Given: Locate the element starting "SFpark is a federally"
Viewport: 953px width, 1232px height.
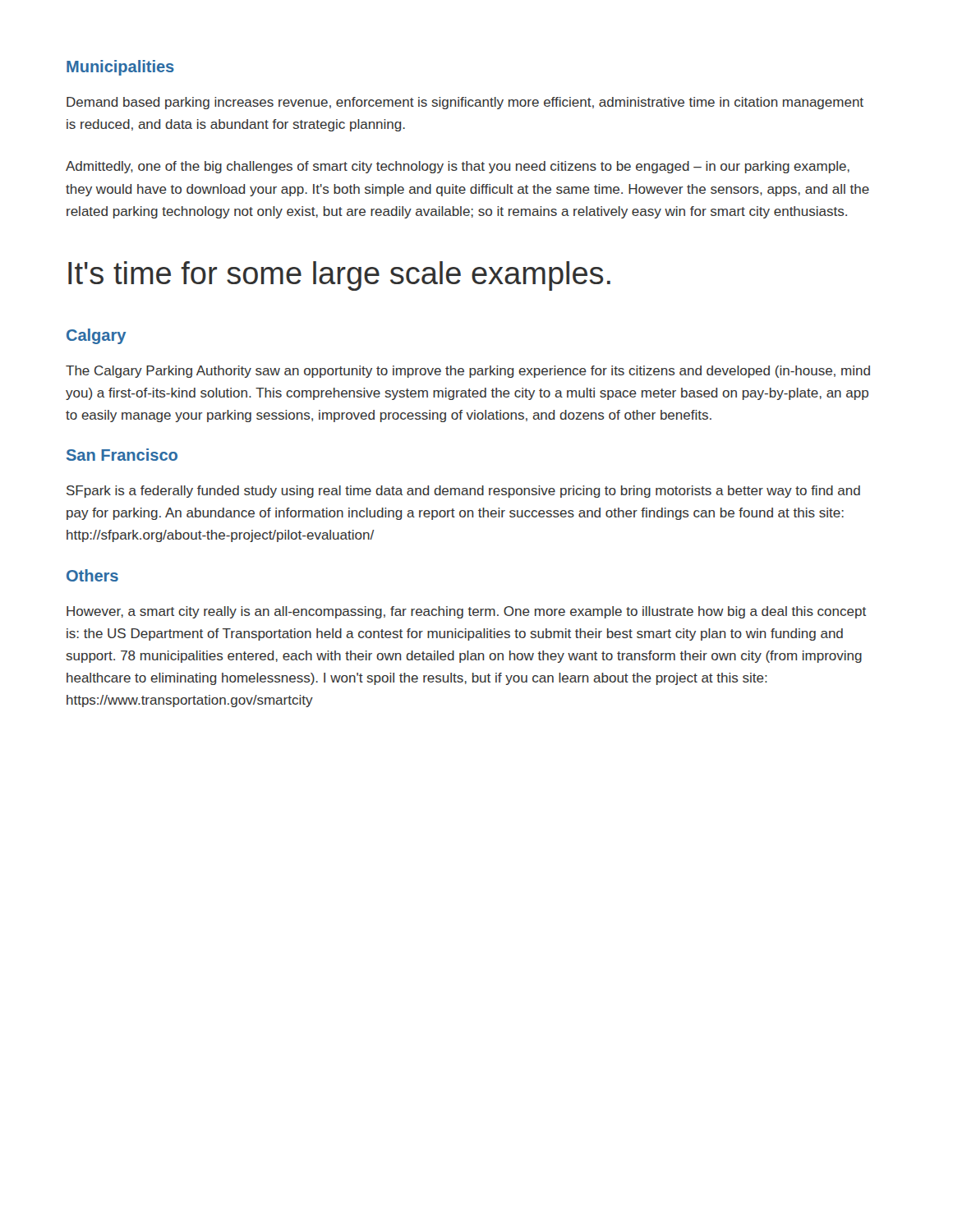Looking at the screenshot, I should click(463, 513).
